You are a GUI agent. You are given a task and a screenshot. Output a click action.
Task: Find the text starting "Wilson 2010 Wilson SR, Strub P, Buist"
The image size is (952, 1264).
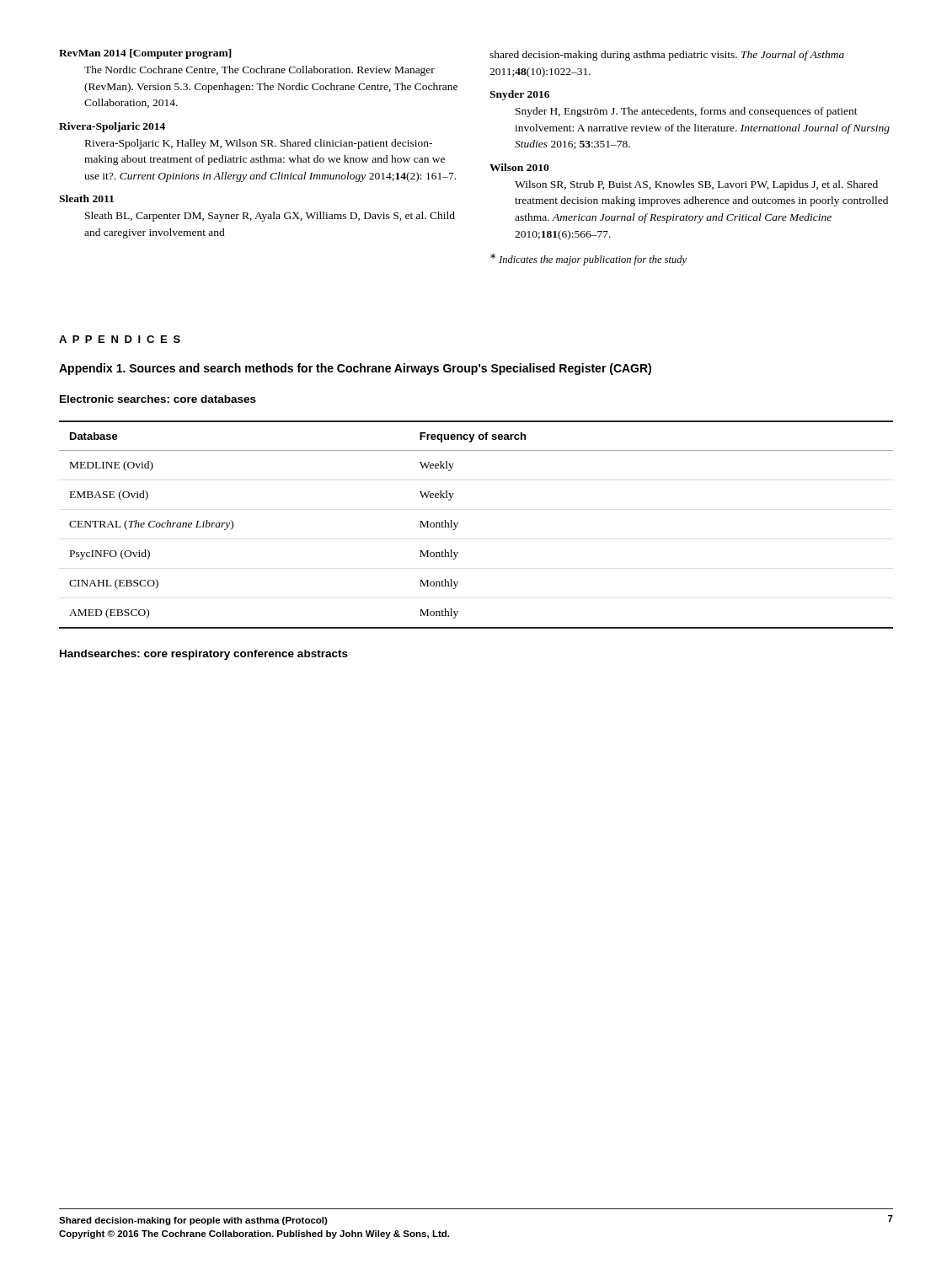[x=691, y=201]
